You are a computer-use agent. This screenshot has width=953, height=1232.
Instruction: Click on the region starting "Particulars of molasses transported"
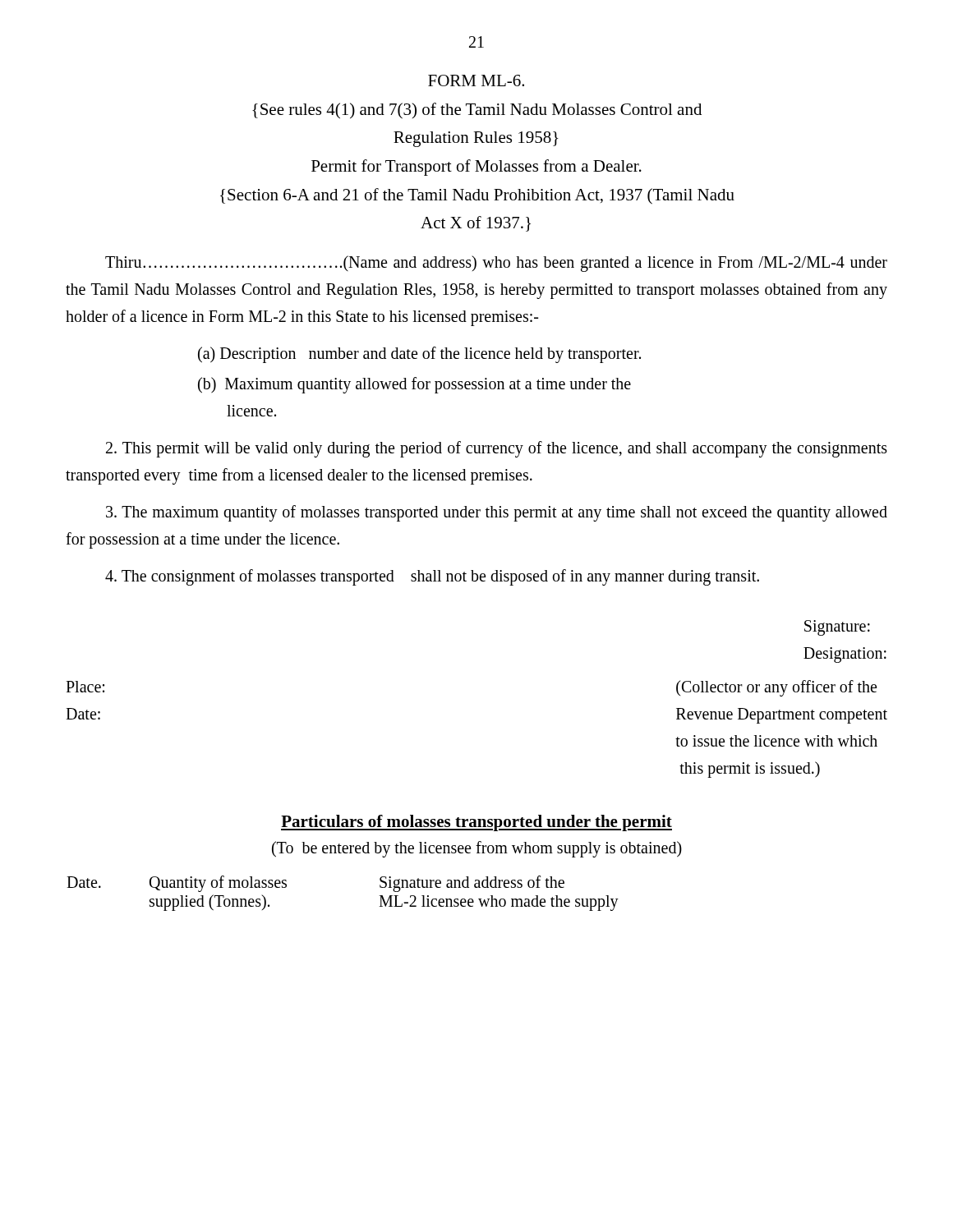(x=476, y=821)
